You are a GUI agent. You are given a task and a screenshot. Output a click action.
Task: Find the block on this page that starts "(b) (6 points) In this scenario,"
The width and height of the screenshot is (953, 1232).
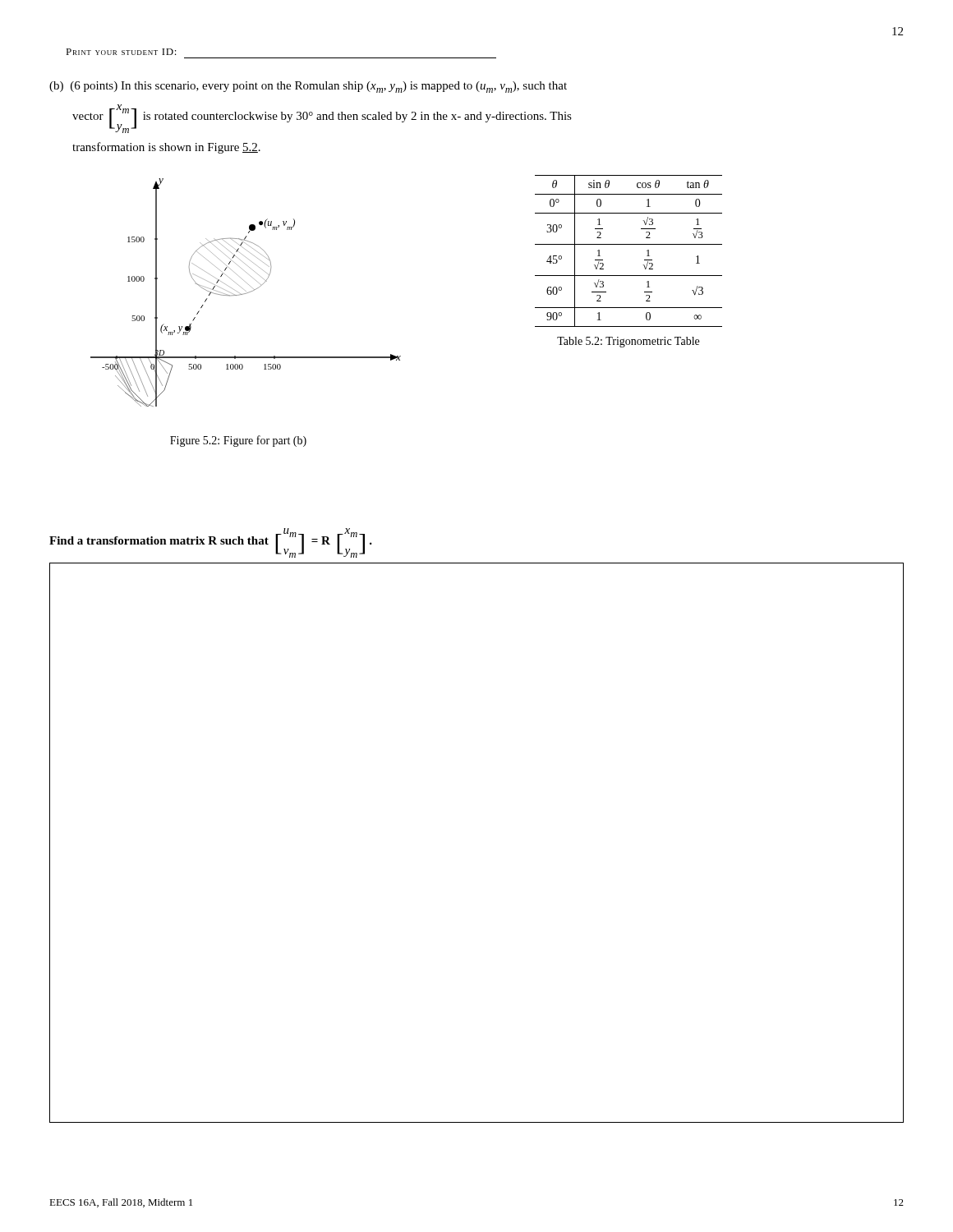[x=311, y=116]
